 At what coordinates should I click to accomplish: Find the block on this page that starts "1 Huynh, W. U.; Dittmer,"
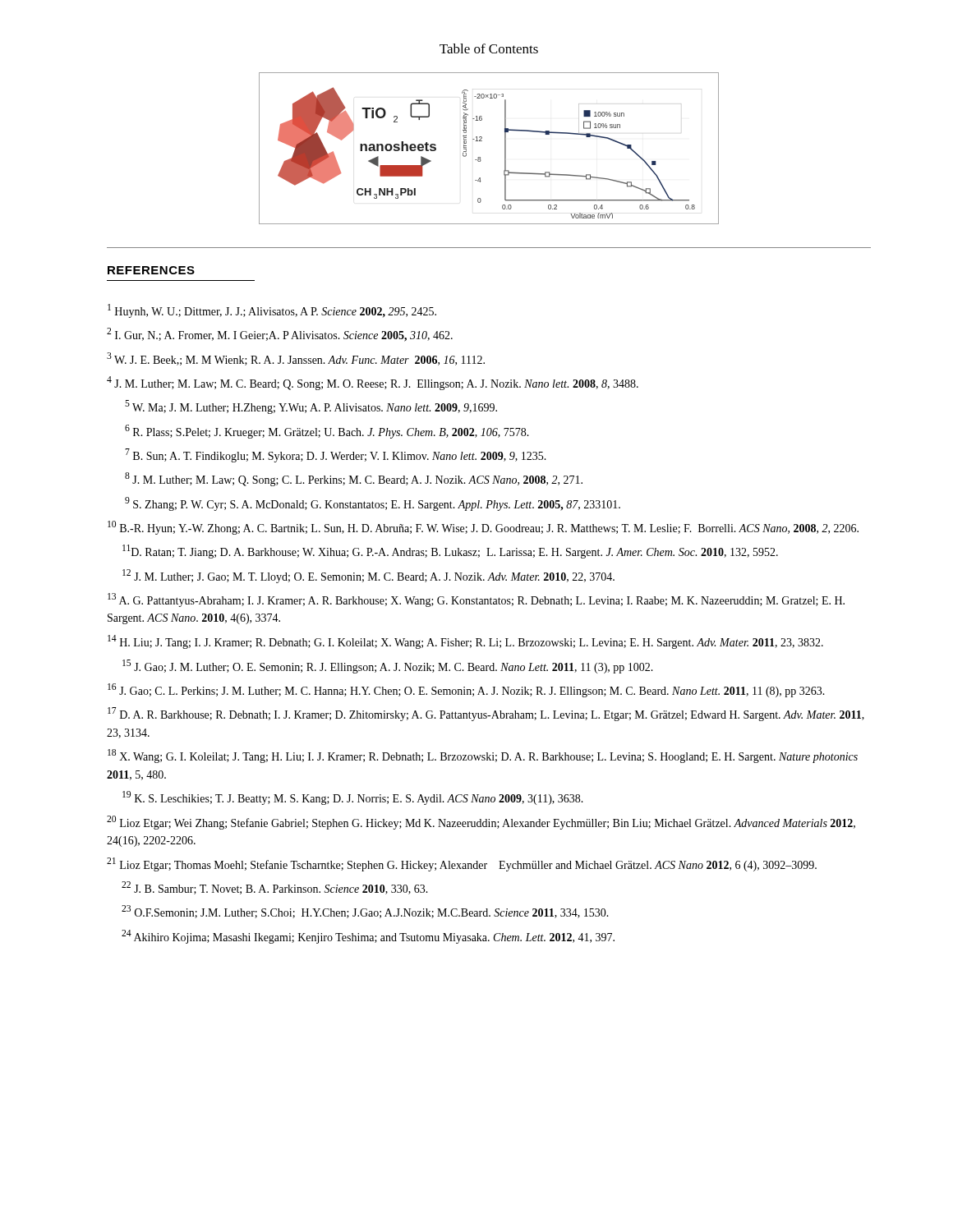pos(272,310)
